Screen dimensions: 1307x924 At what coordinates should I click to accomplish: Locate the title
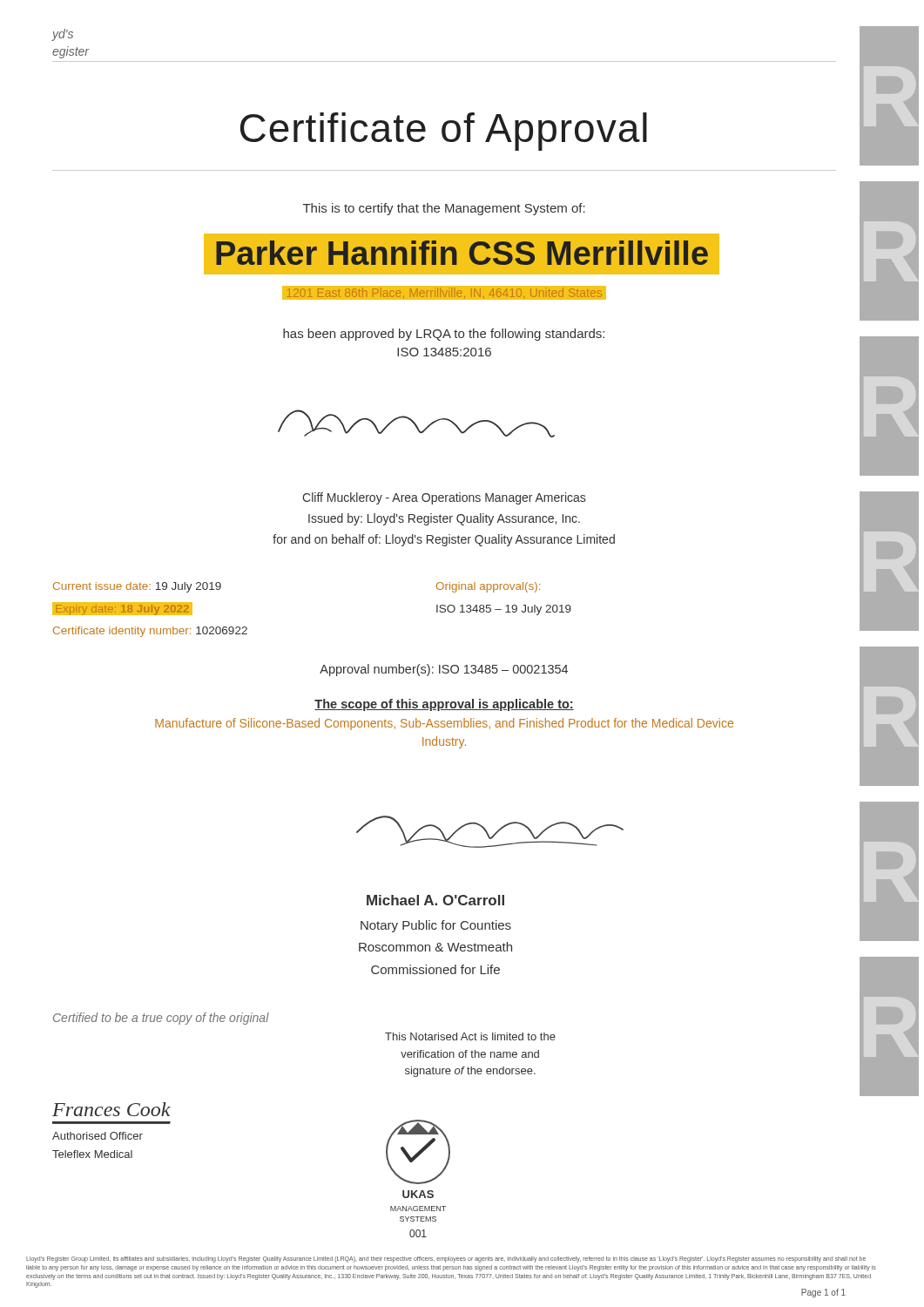coord(444,128)
